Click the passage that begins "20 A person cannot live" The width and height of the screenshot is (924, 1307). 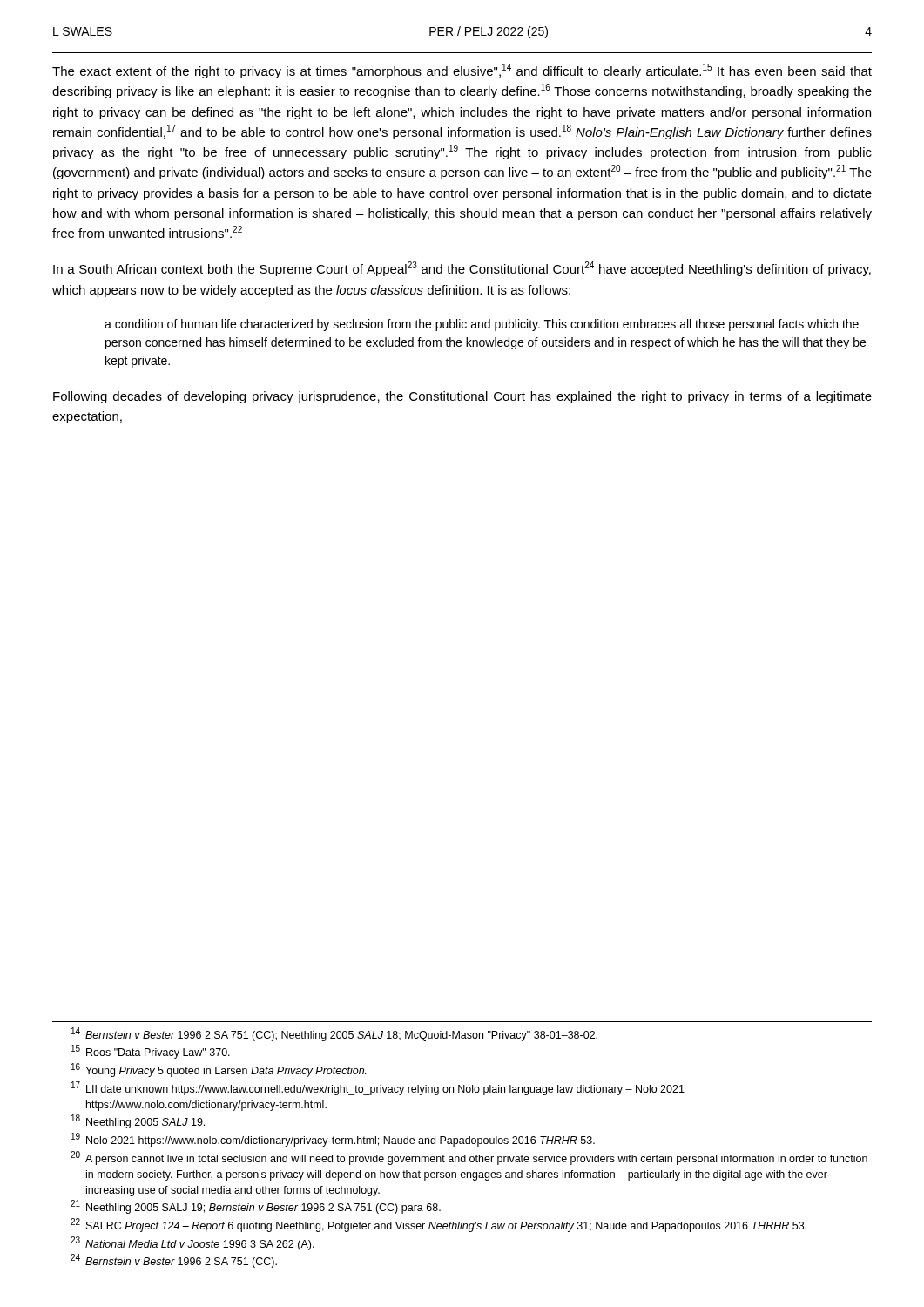click(462, 1174)
